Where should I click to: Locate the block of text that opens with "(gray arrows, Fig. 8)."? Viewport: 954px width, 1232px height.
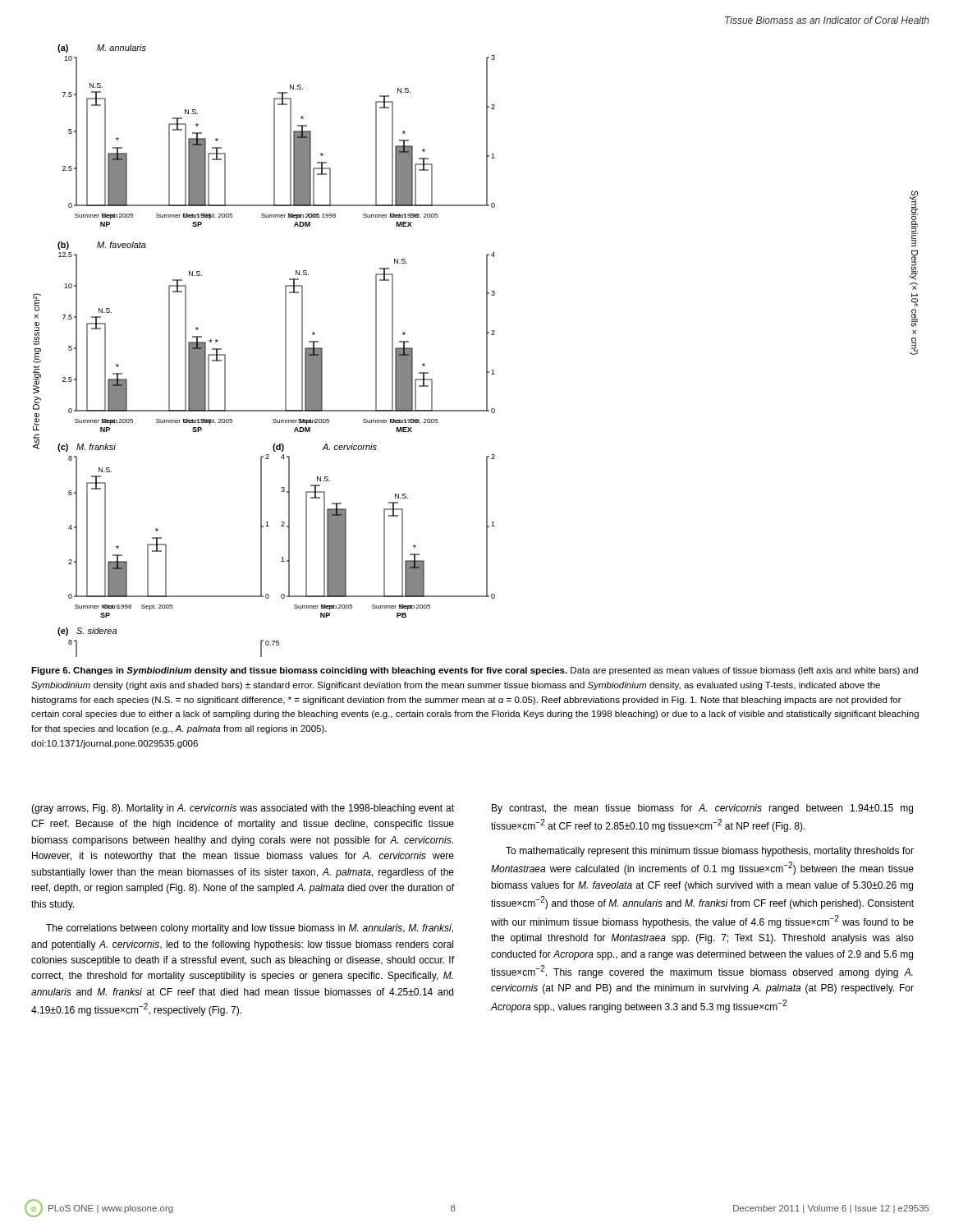pos(243,809)
